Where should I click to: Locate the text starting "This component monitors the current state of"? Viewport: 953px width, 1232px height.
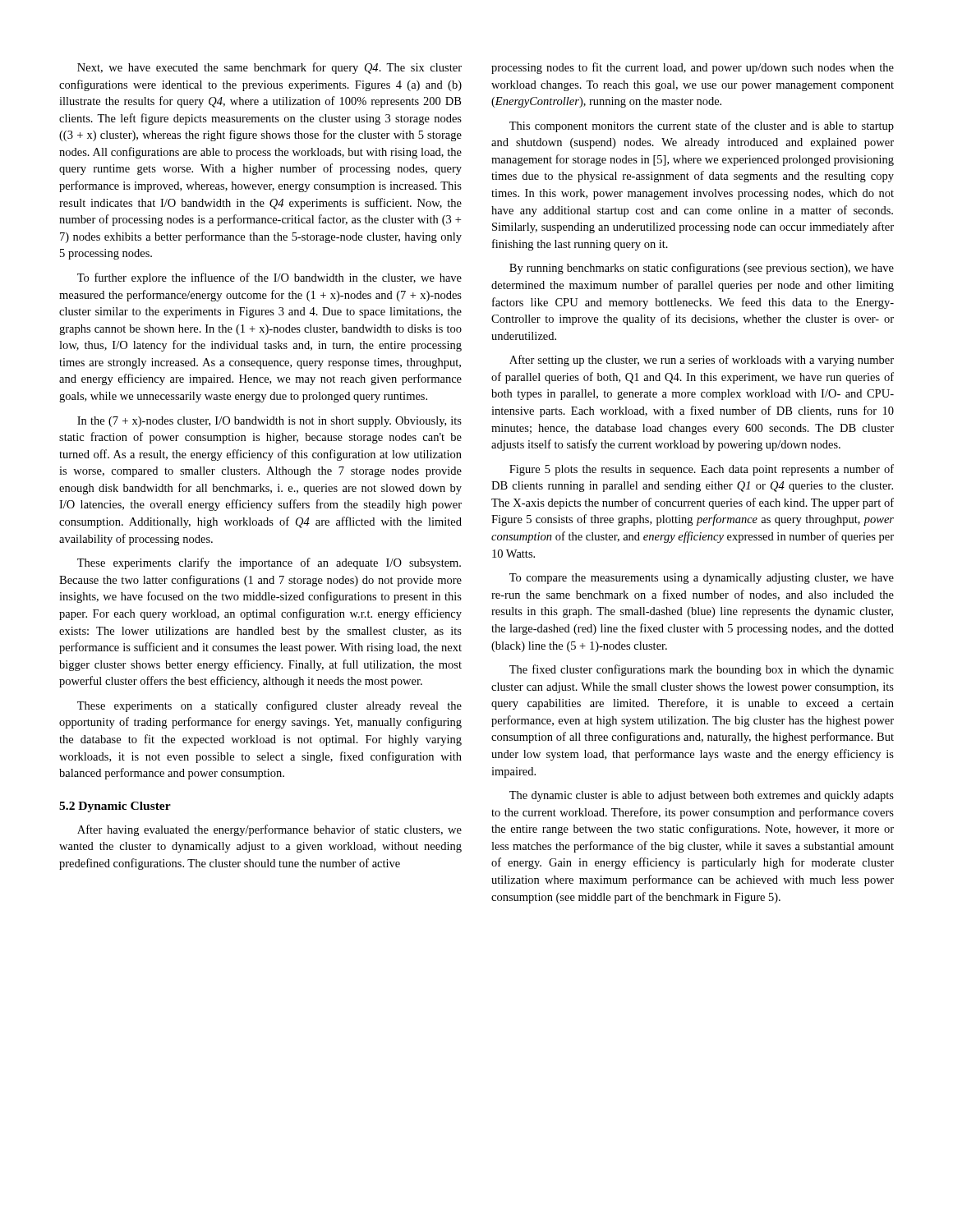pos(693,185)
